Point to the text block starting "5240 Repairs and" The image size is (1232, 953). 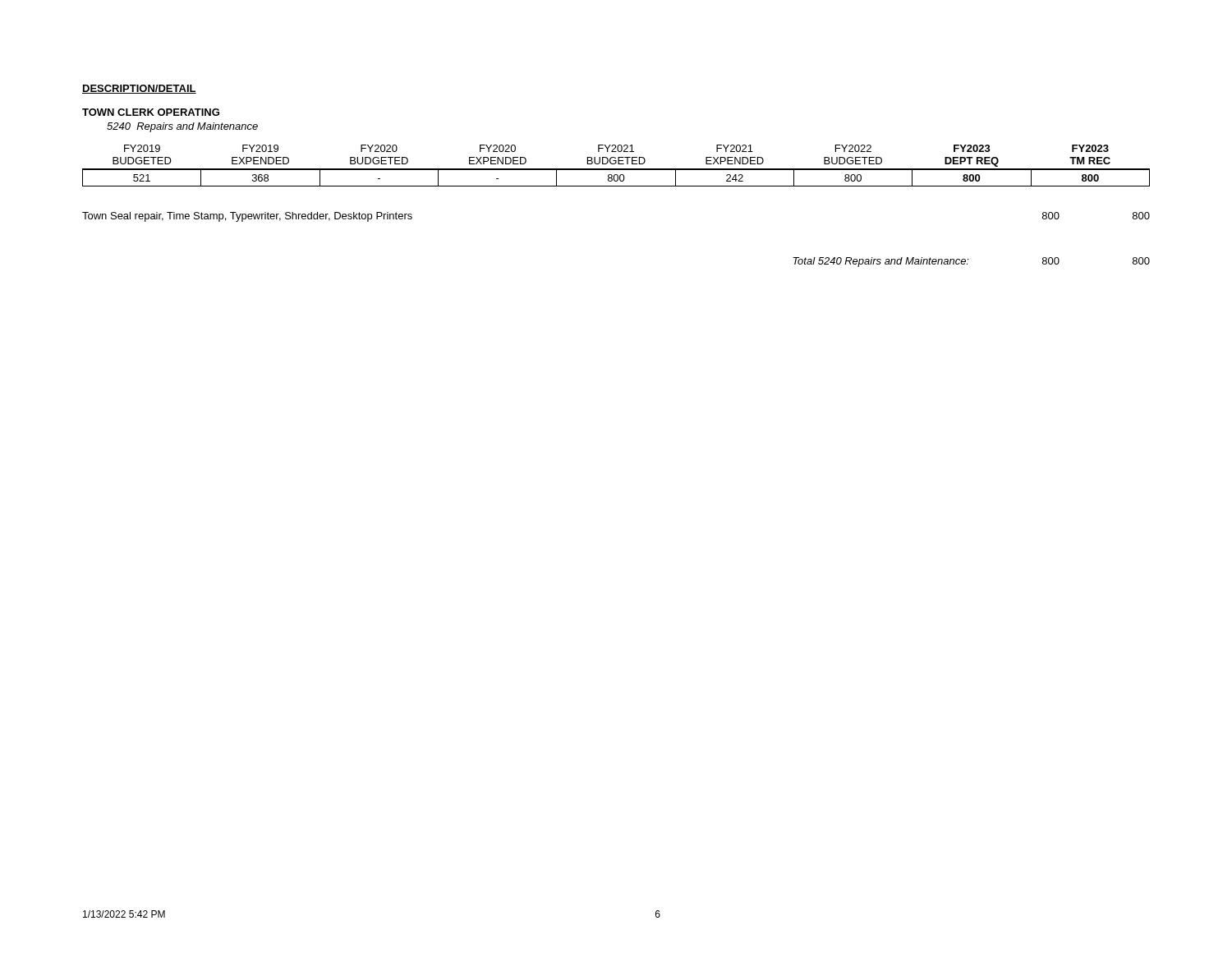coord(182,126)
